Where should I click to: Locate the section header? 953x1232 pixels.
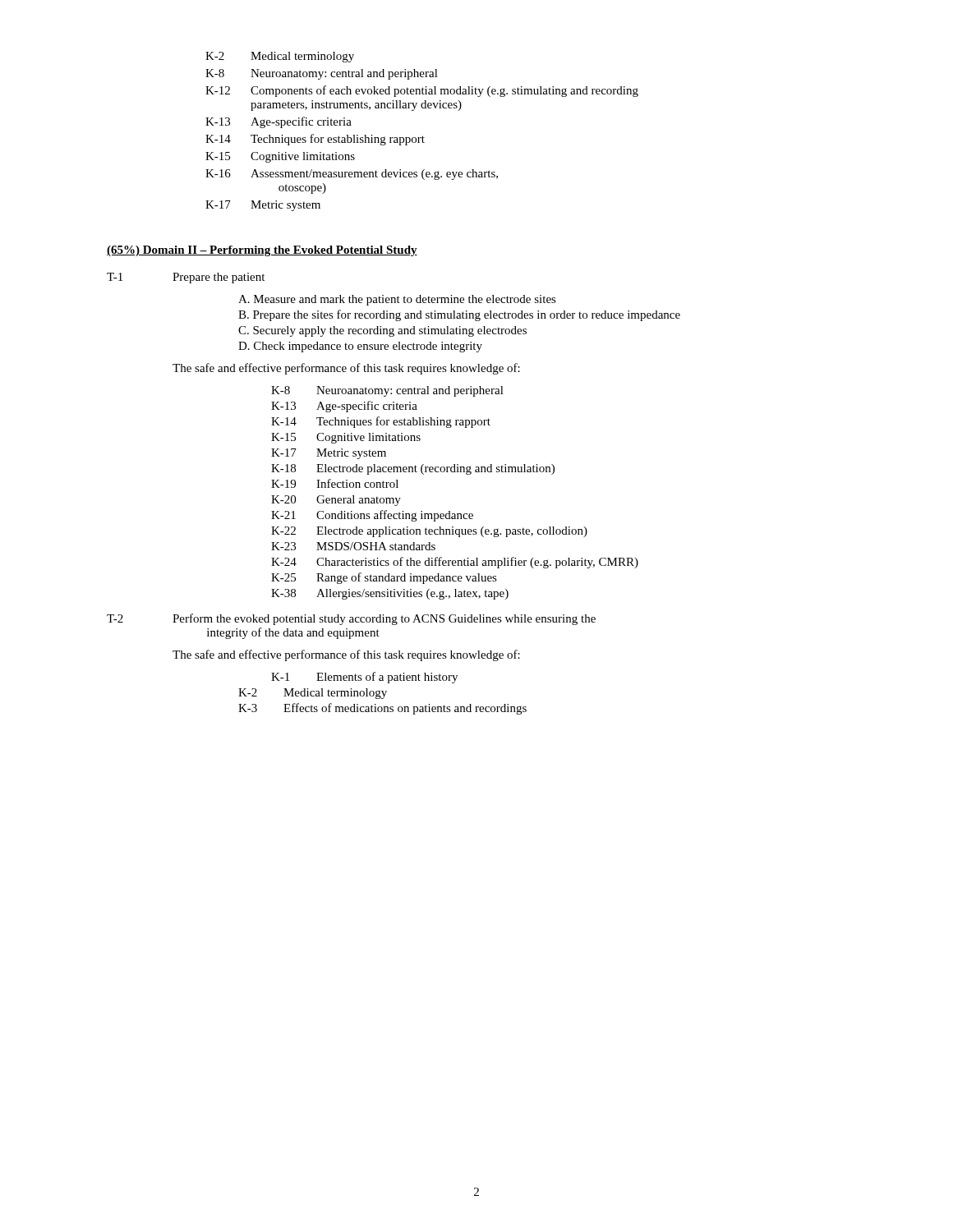tap(262, 250)
